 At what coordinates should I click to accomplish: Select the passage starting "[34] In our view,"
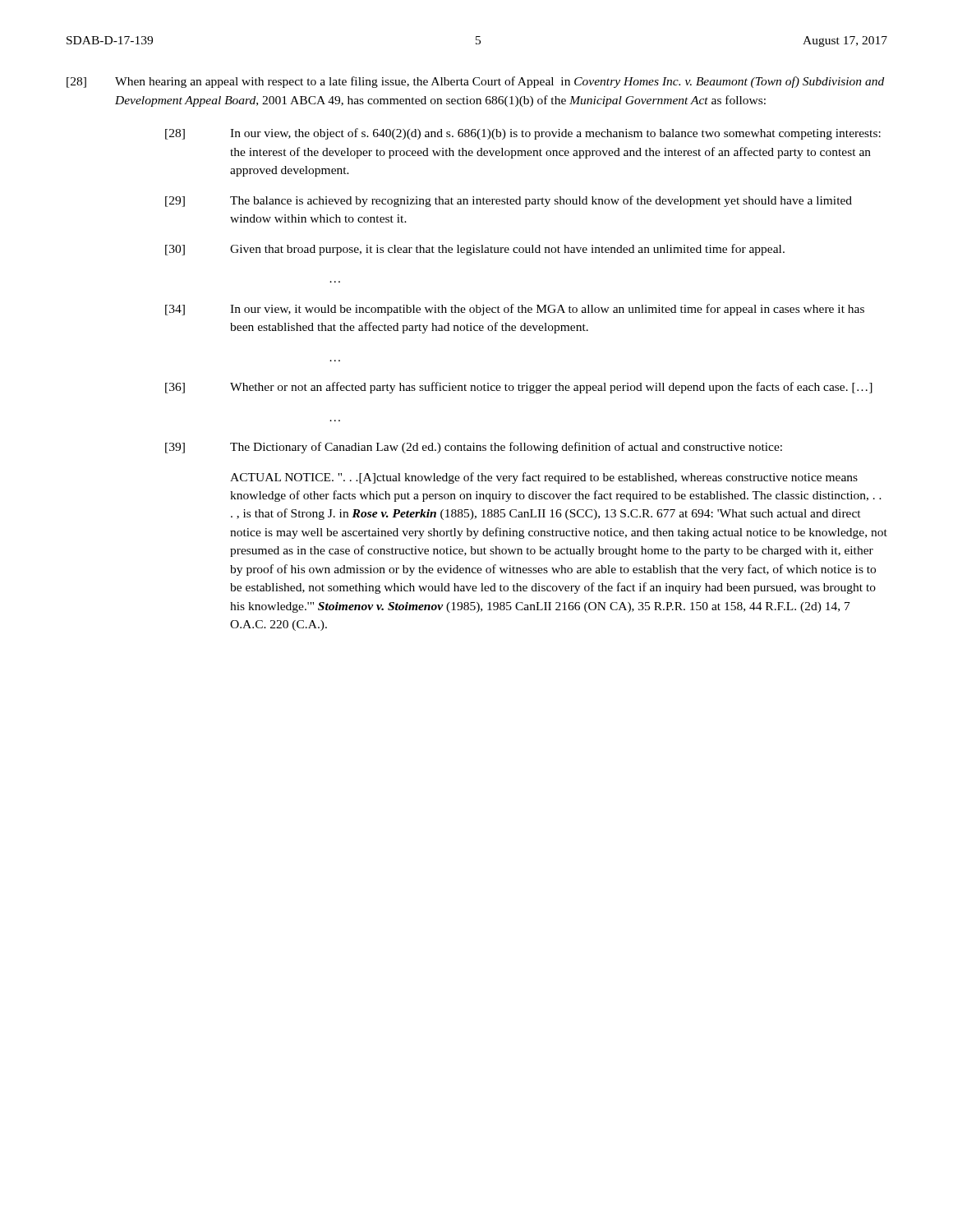[526, 318]
